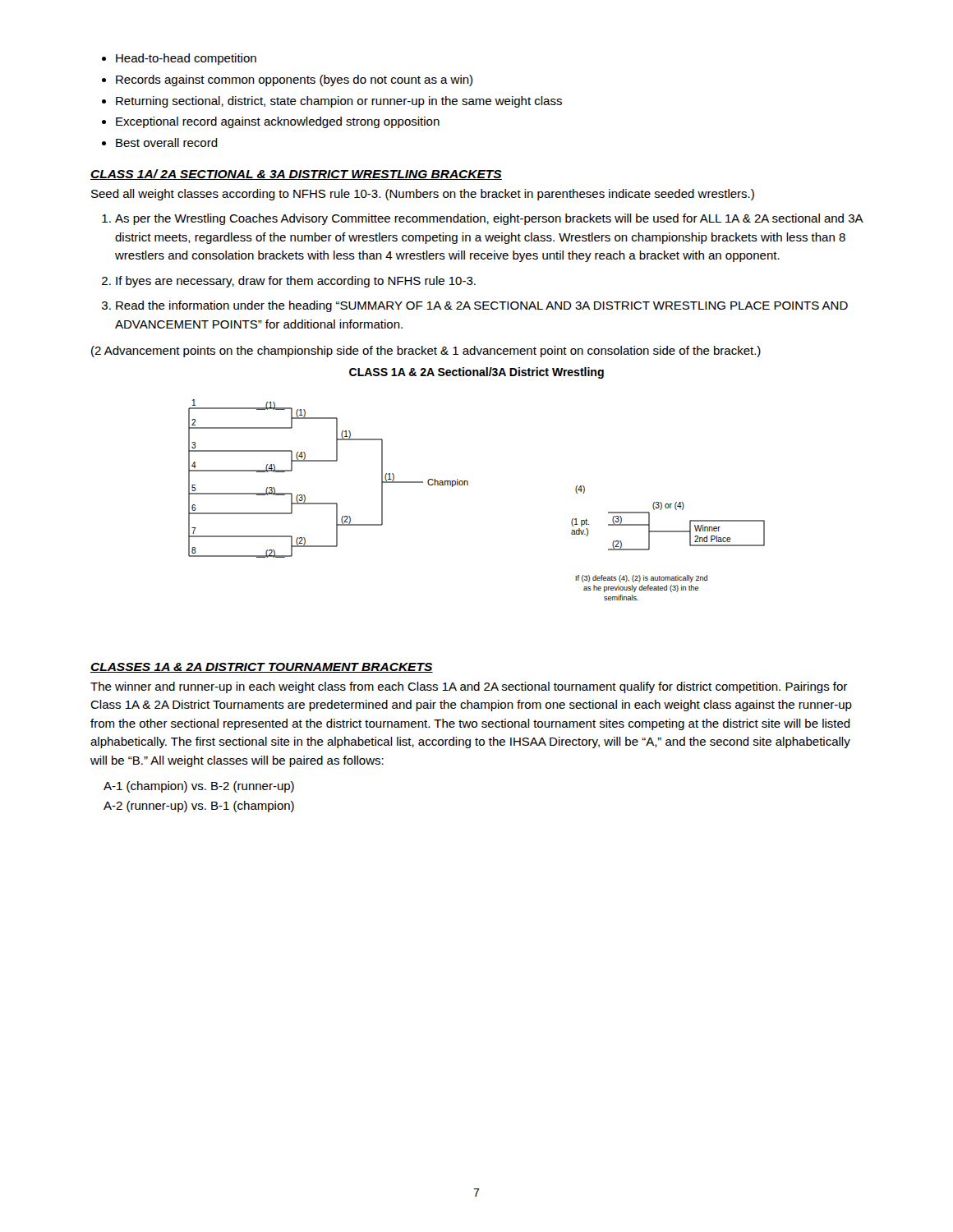Screen dimensions: 1232x953
Task: Click the passage that begins "(2 Advancement points on the championship side of"
Action: tap(426, 351)
